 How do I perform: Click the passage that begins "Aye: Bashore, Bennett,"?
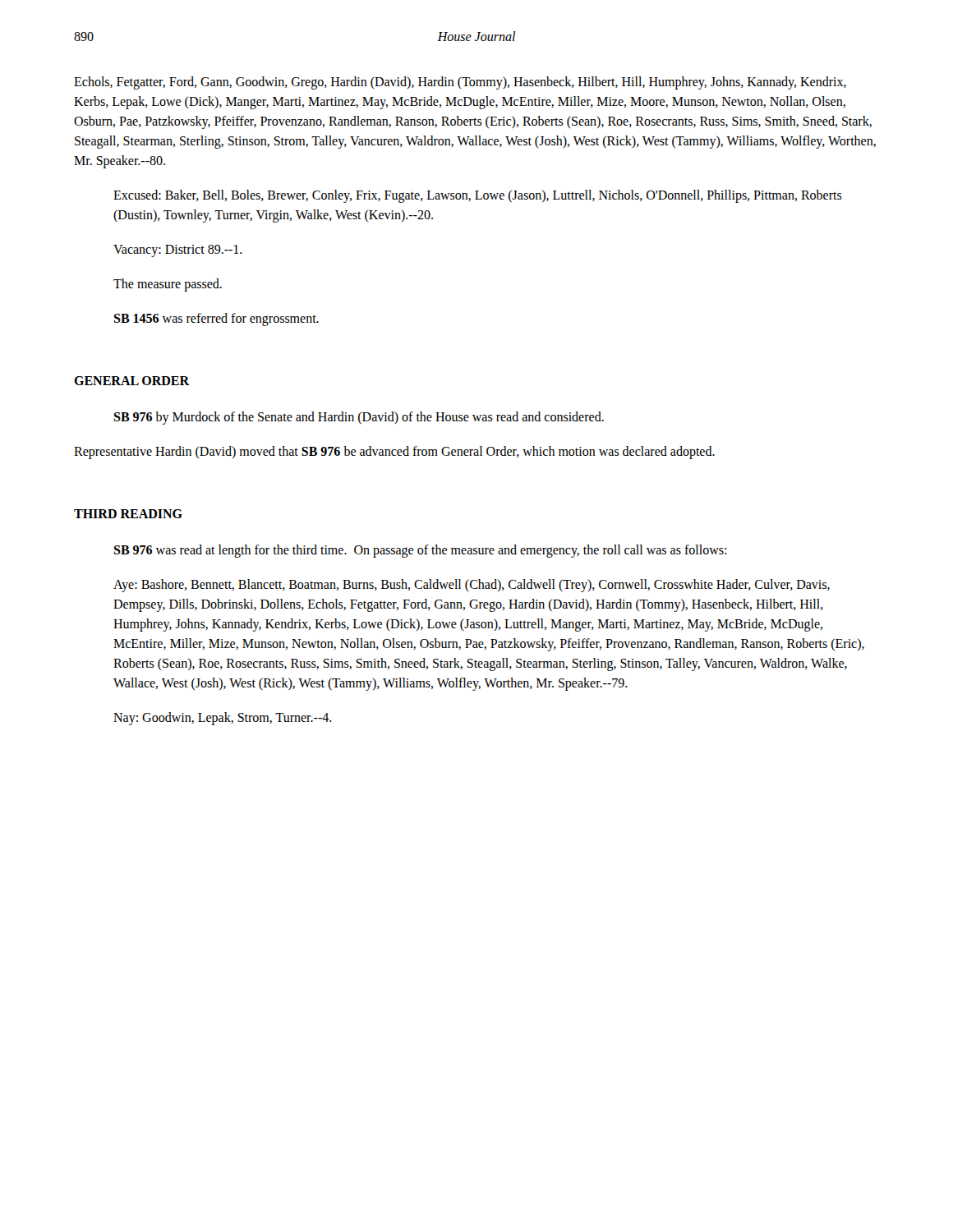496,634
